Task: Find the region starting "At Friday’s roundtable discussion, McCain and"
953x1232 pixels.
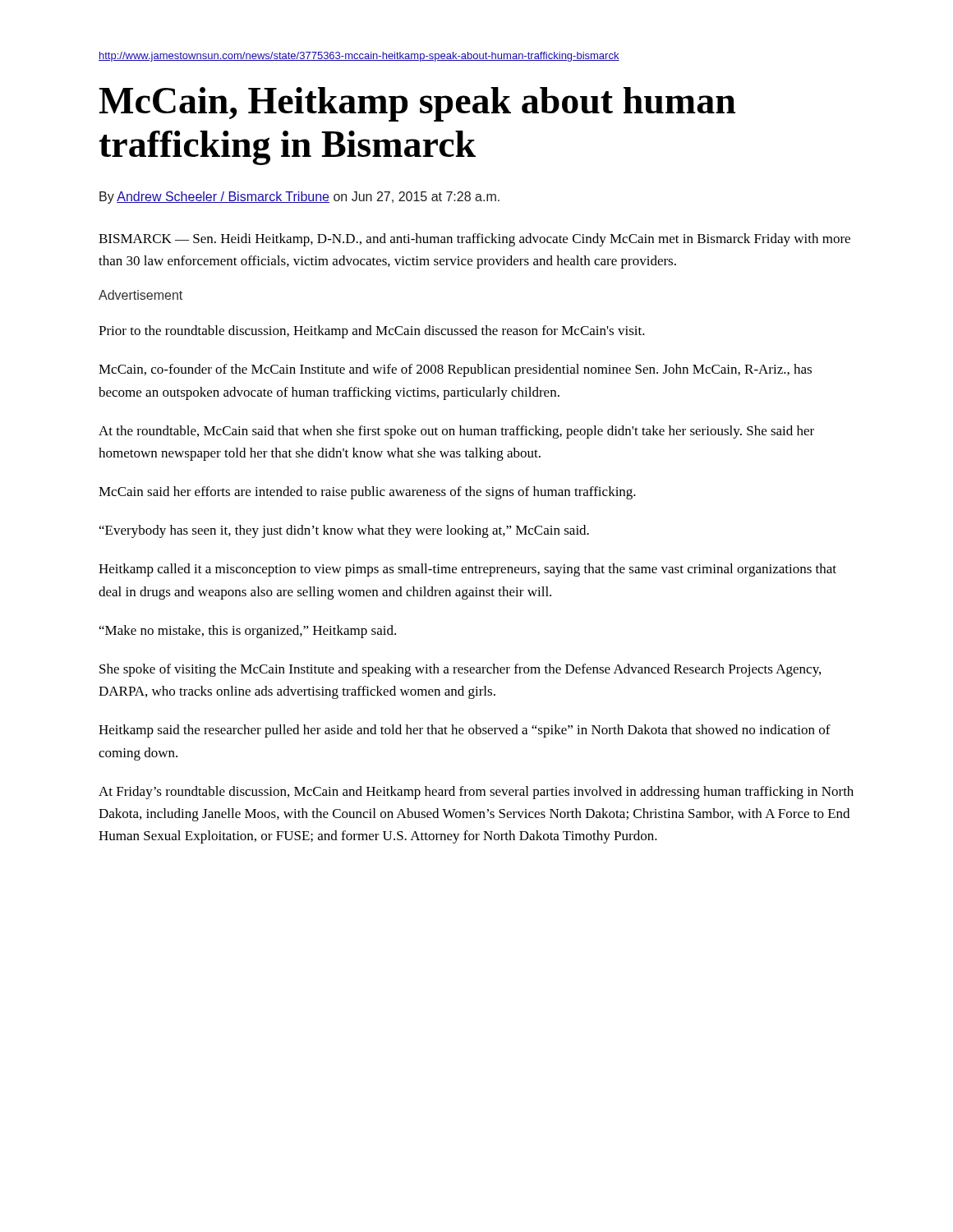Action: tap(476, 814)
